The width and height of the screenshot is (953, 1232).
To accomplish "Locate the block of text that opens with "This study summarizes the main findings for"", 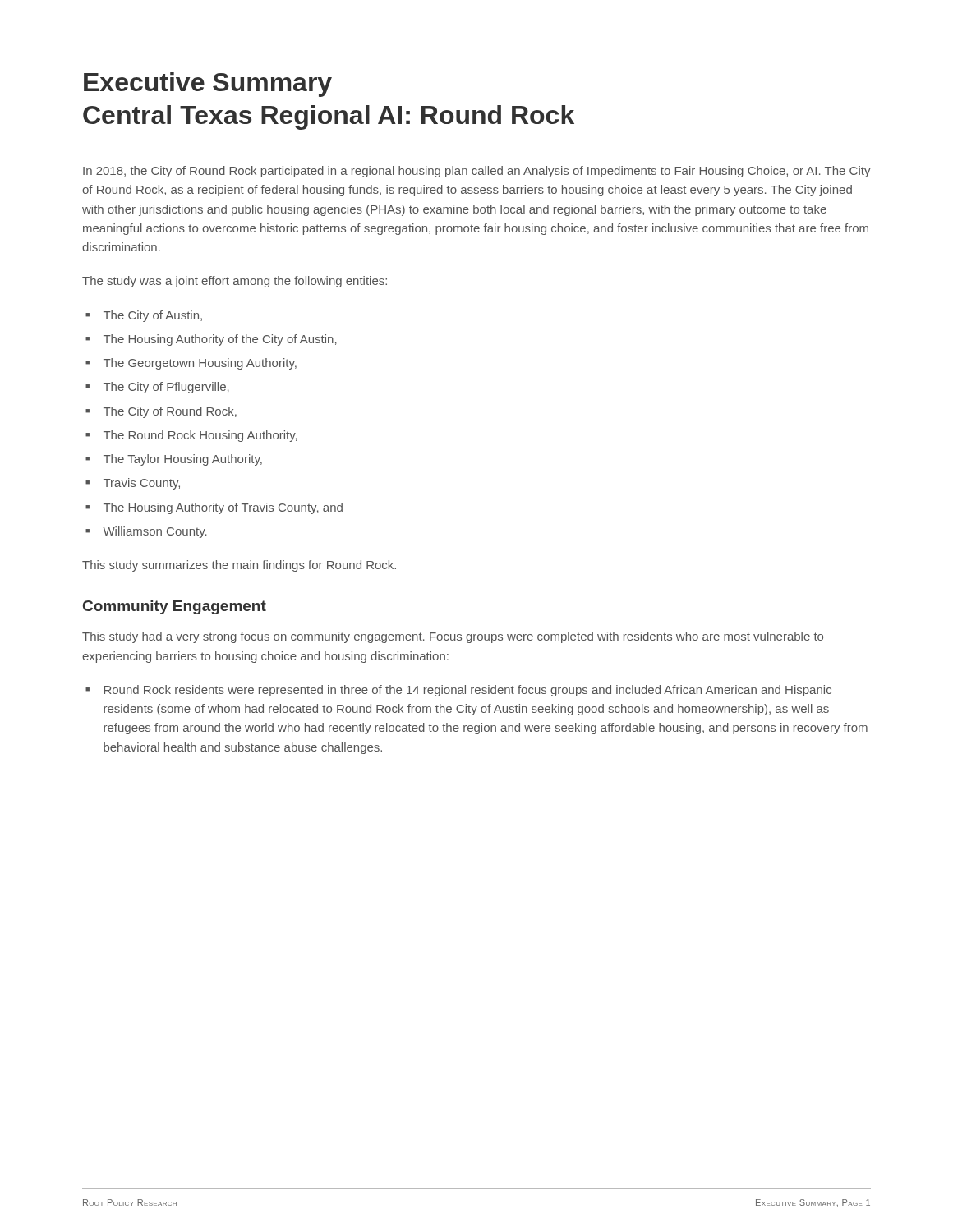I will point(240,565).
